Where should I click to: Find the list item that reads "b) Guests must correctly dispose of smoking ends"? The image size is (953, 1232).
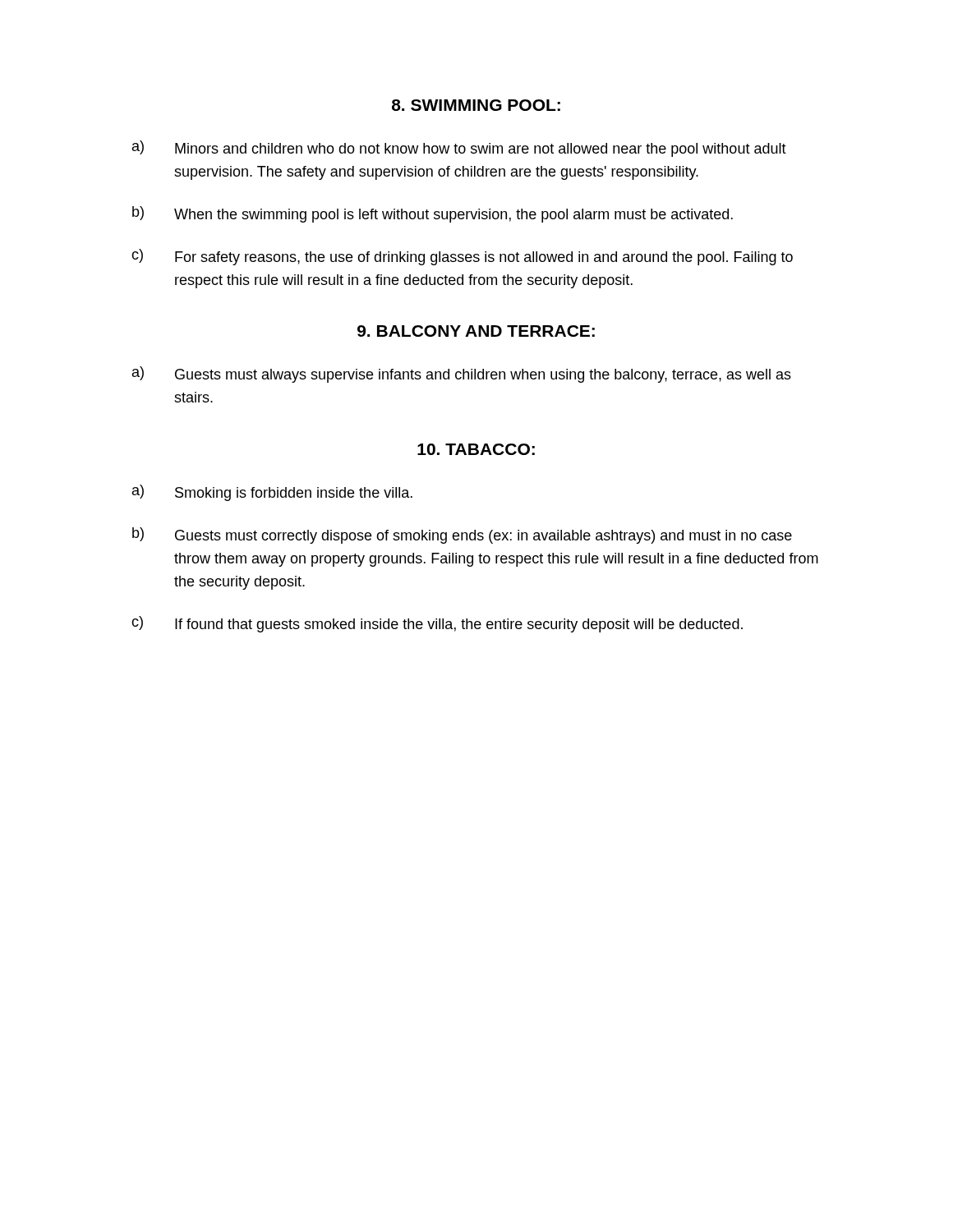(476, 559)
